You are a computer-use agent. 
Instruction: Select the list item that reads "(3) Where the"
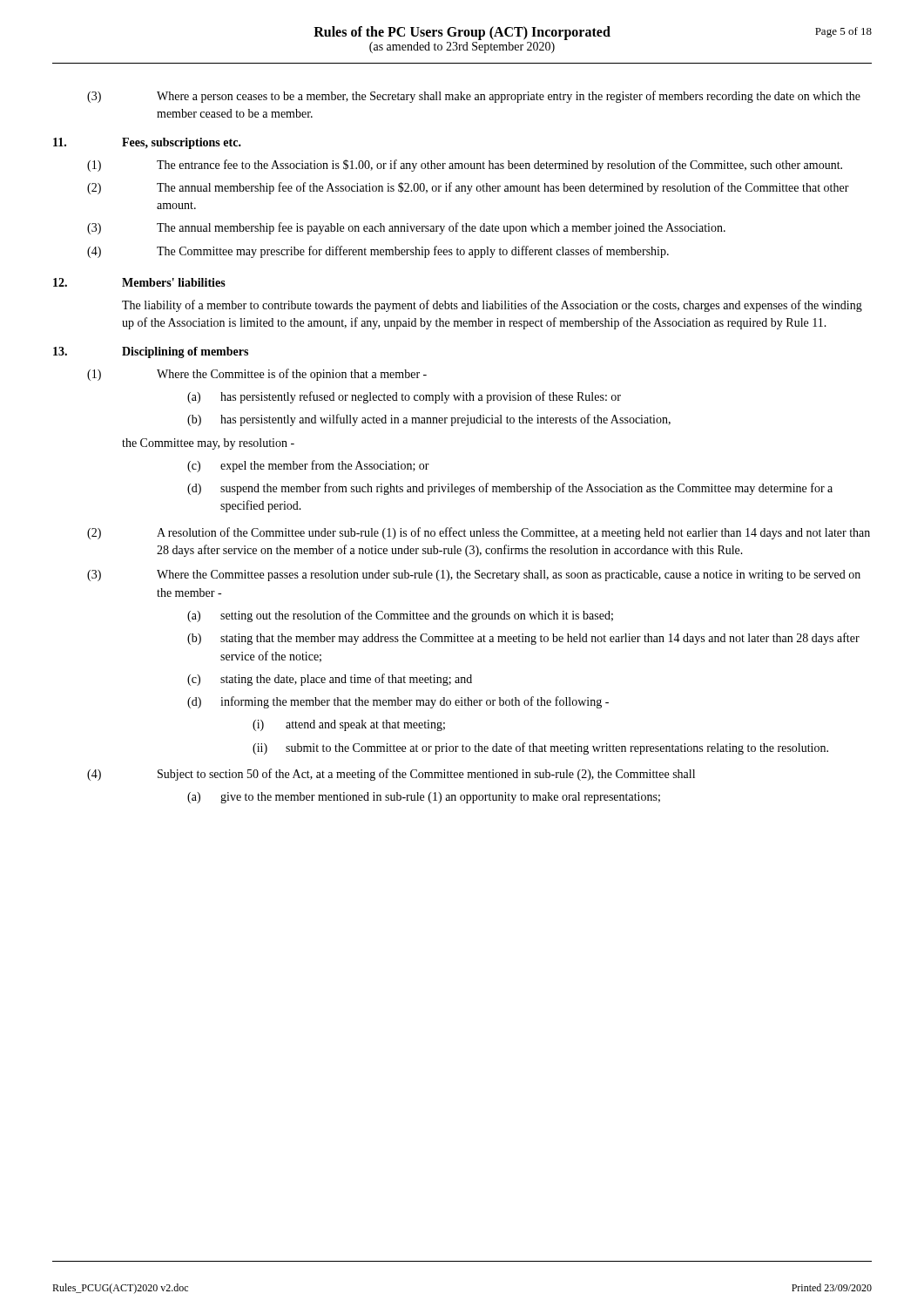462,584
